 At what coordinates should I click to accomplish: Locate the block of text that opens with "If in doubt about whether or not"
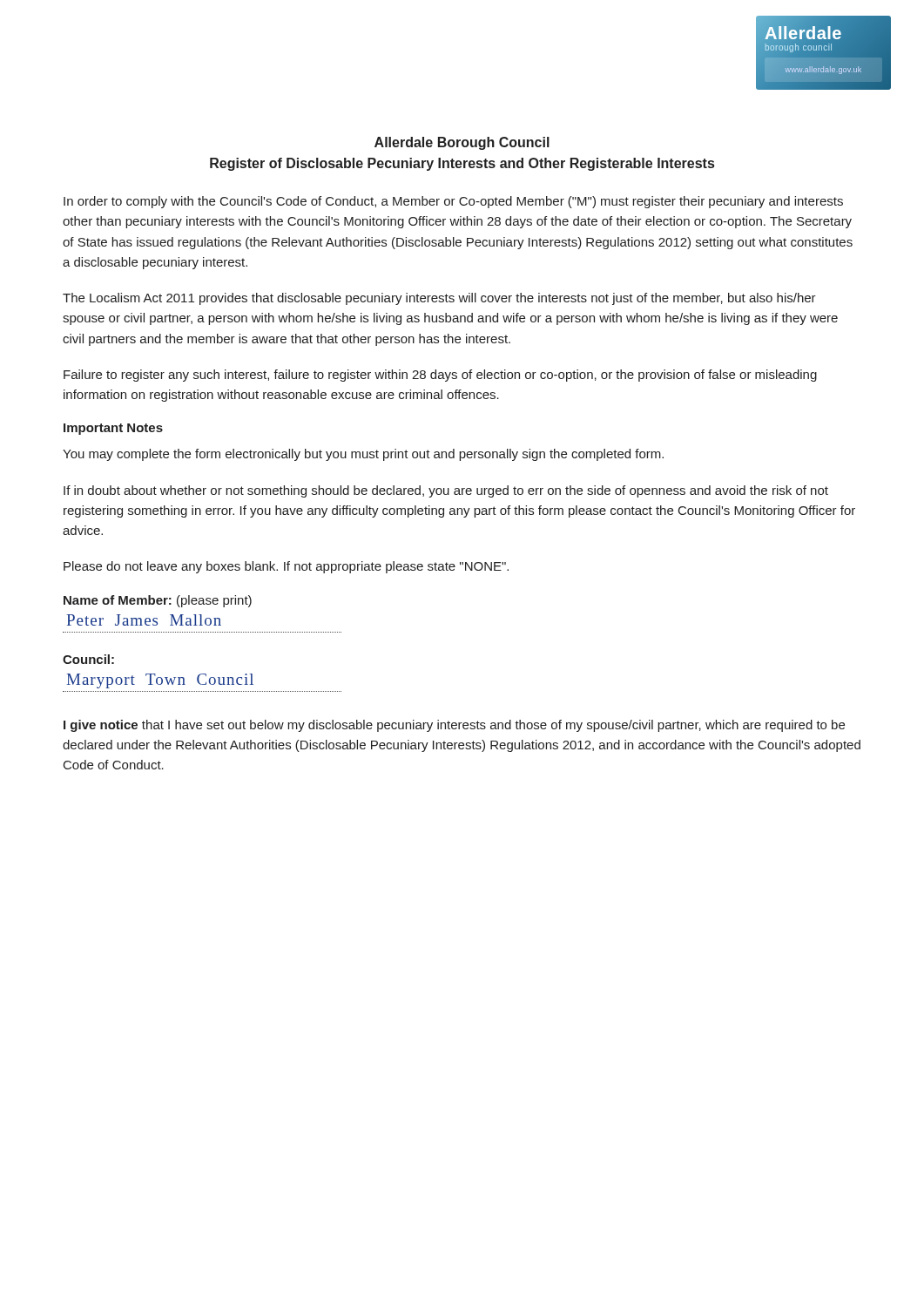click(x=459, y=510)
